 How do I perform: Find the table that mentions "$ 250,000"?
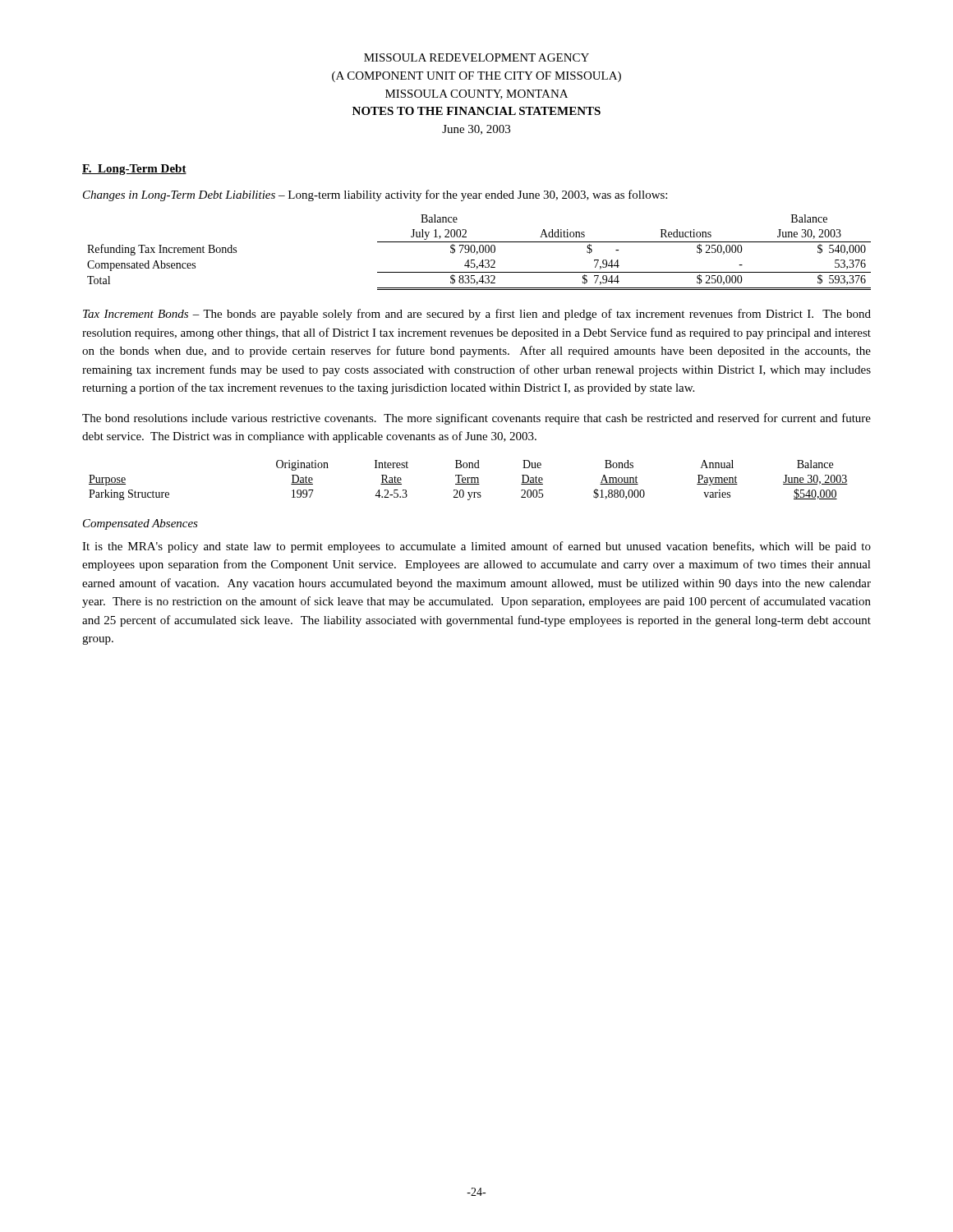(476, 251)
